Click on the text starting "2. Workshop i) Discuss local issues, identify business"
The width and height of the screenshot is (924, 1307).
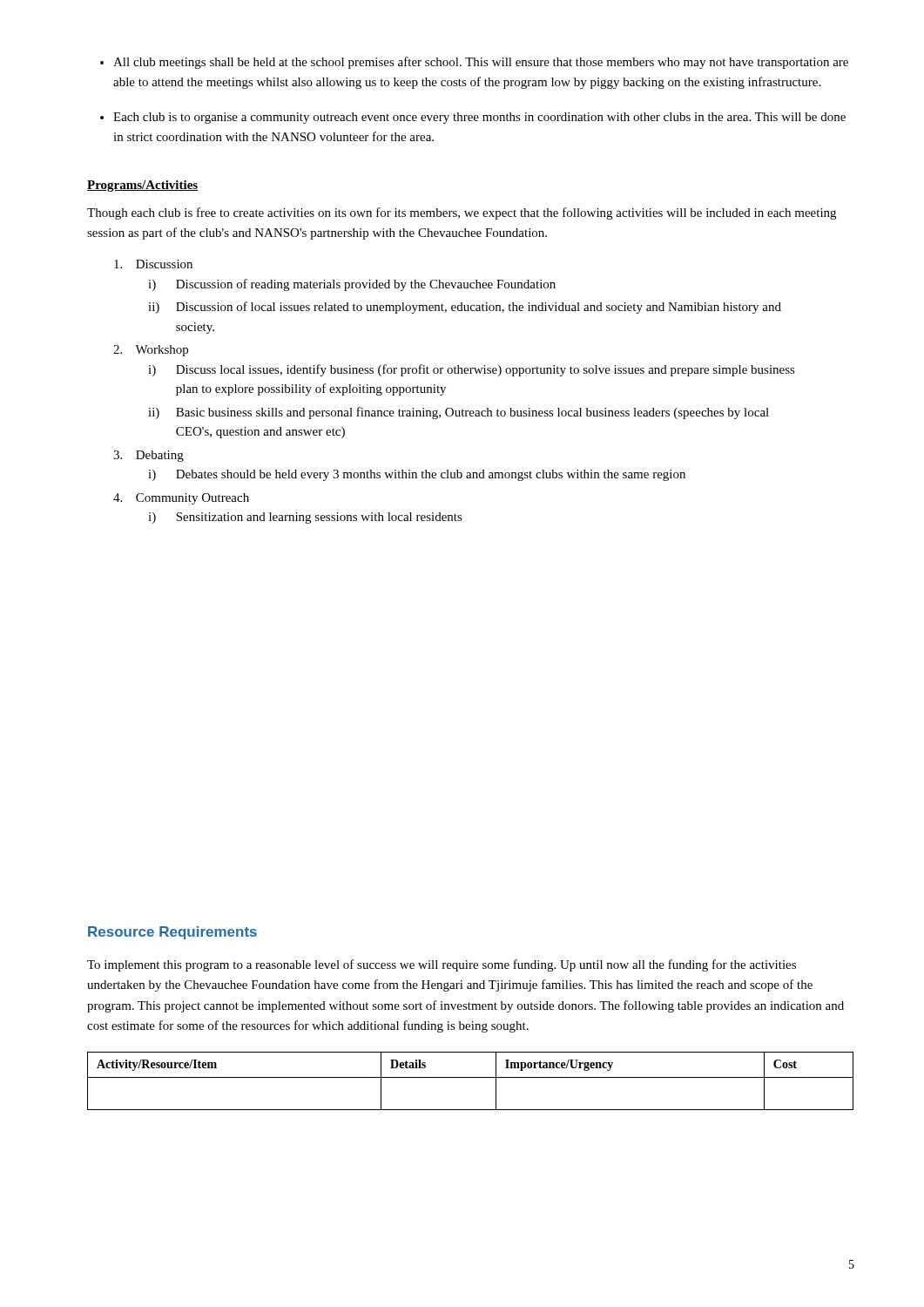point(151,351)
